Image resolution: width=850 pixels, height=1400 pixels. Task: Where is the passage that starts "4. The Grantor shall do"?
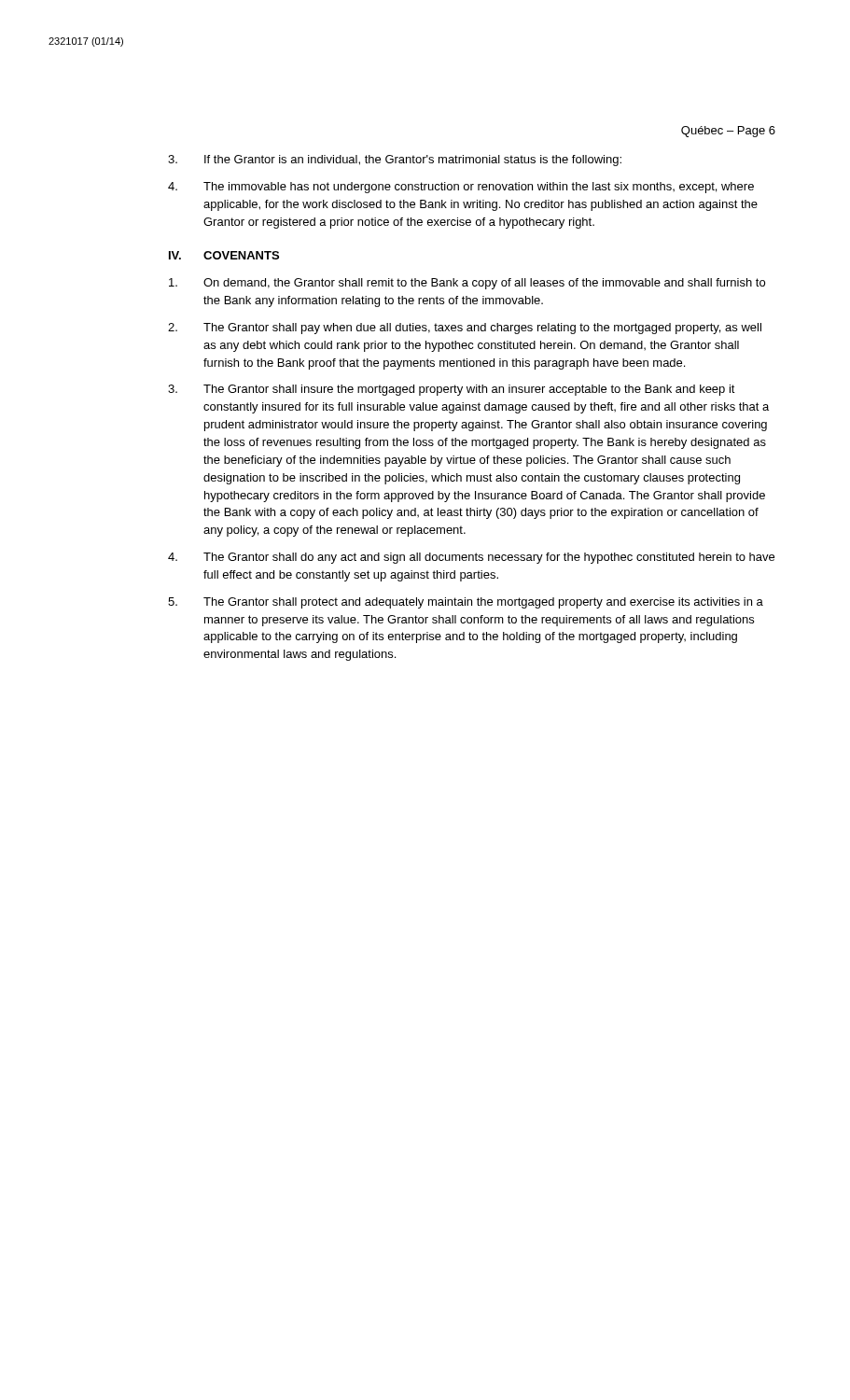coord(472,566)
